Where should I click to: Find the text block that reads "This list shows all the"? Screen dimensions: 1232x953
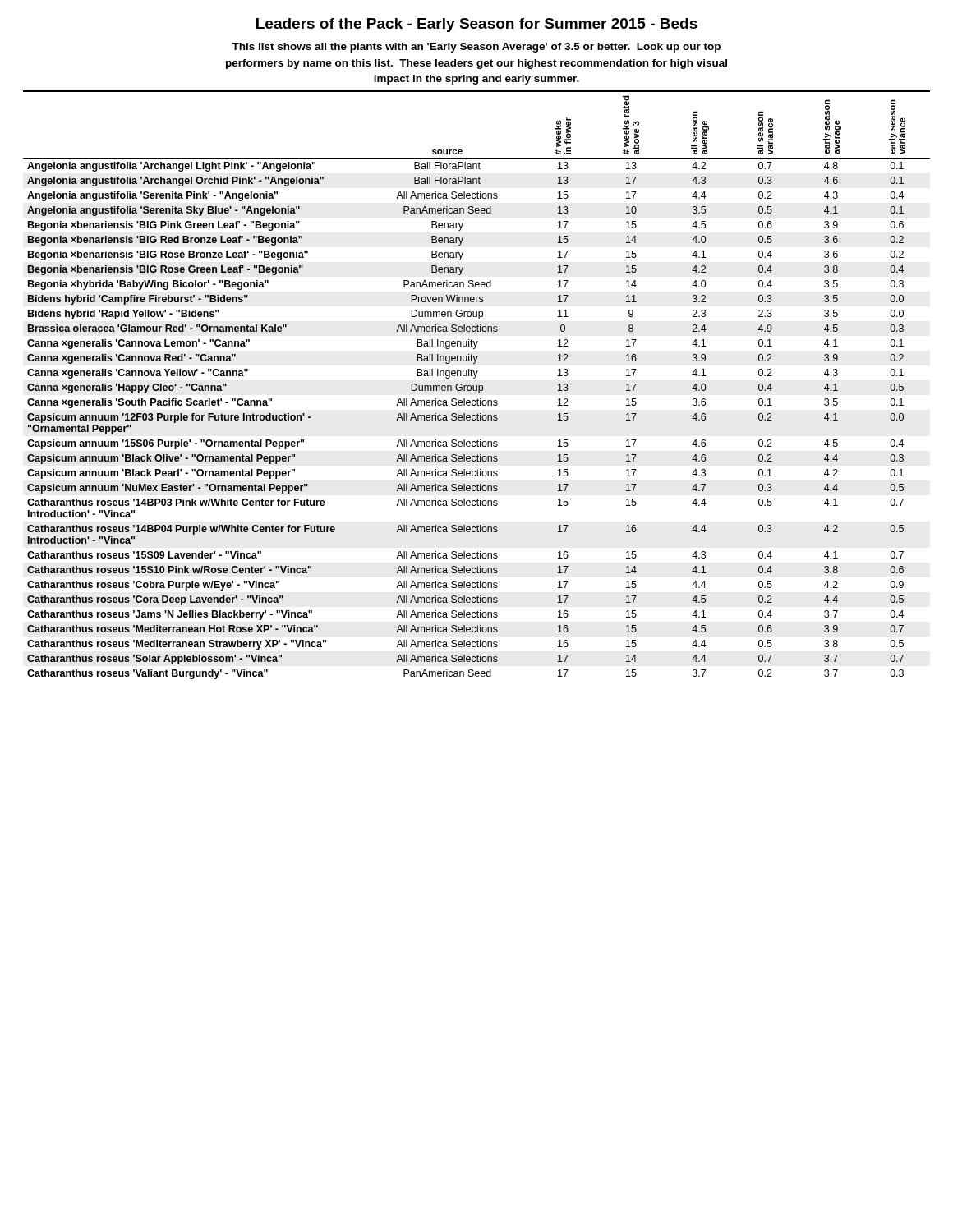click(x=476, y=63)
